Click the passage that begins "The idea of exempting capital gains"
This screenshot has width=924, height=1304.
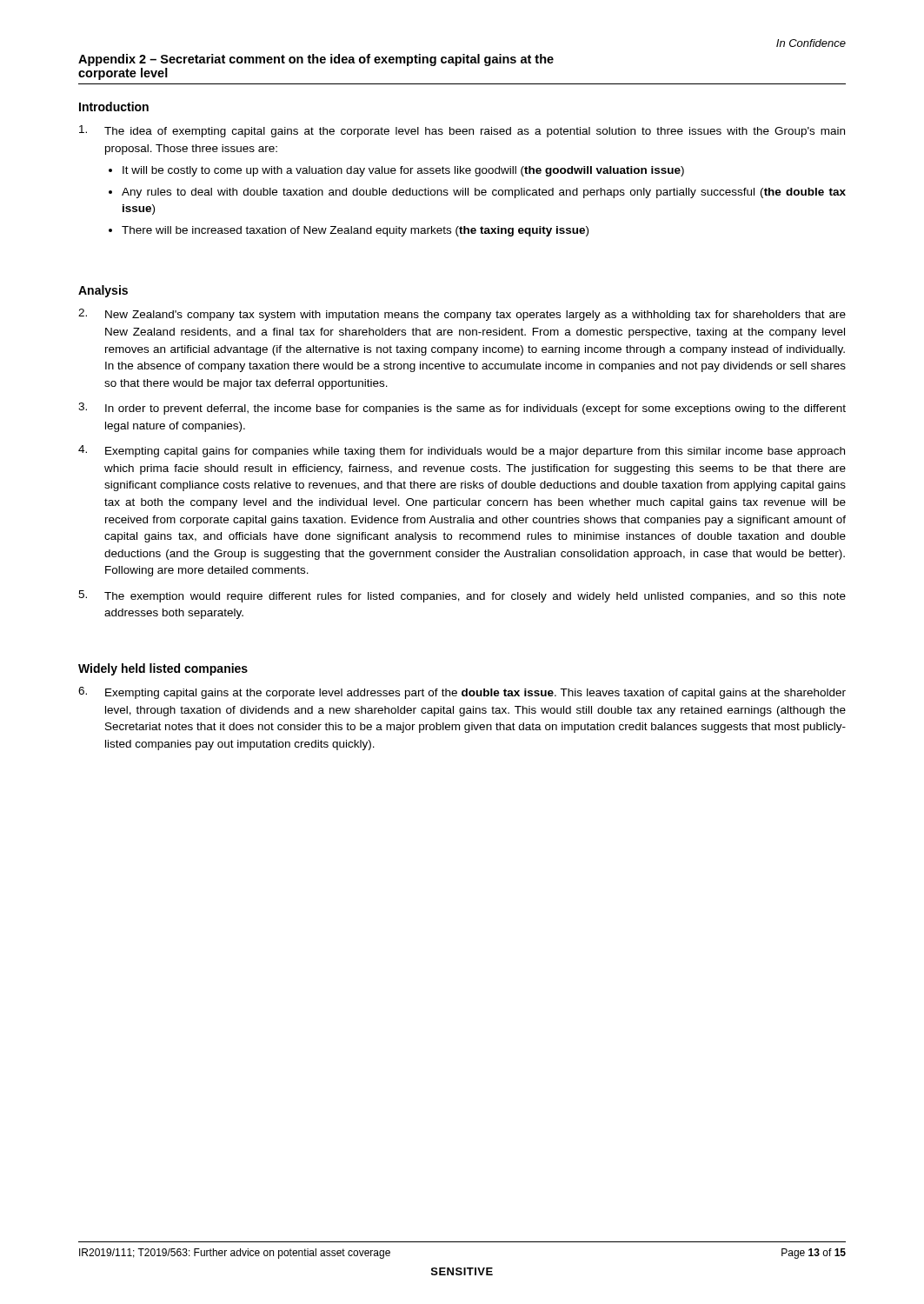pos(462,183)
